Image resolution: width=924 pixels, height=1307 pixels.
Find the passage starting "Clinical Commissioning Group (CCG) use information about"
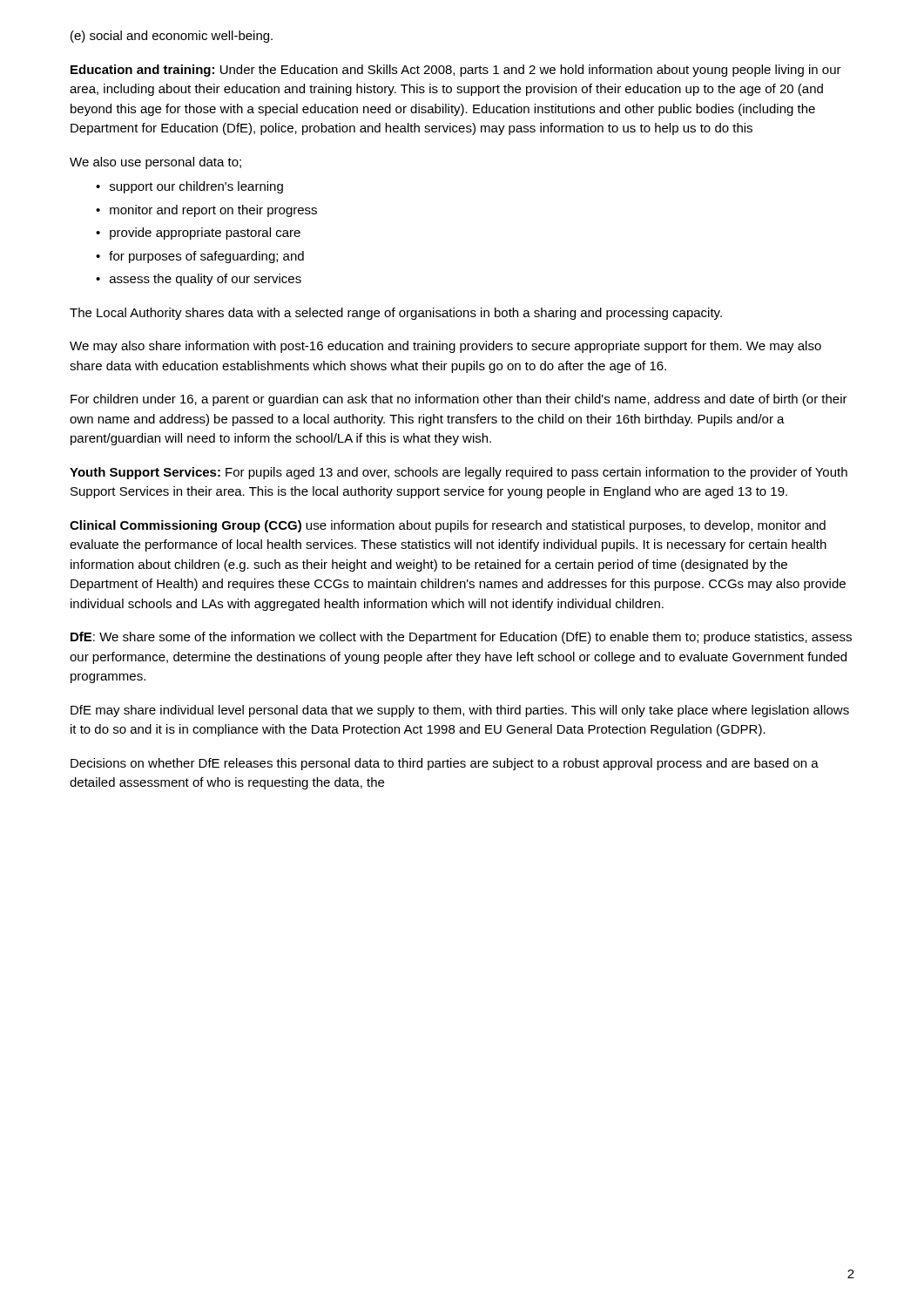[458, 564]
